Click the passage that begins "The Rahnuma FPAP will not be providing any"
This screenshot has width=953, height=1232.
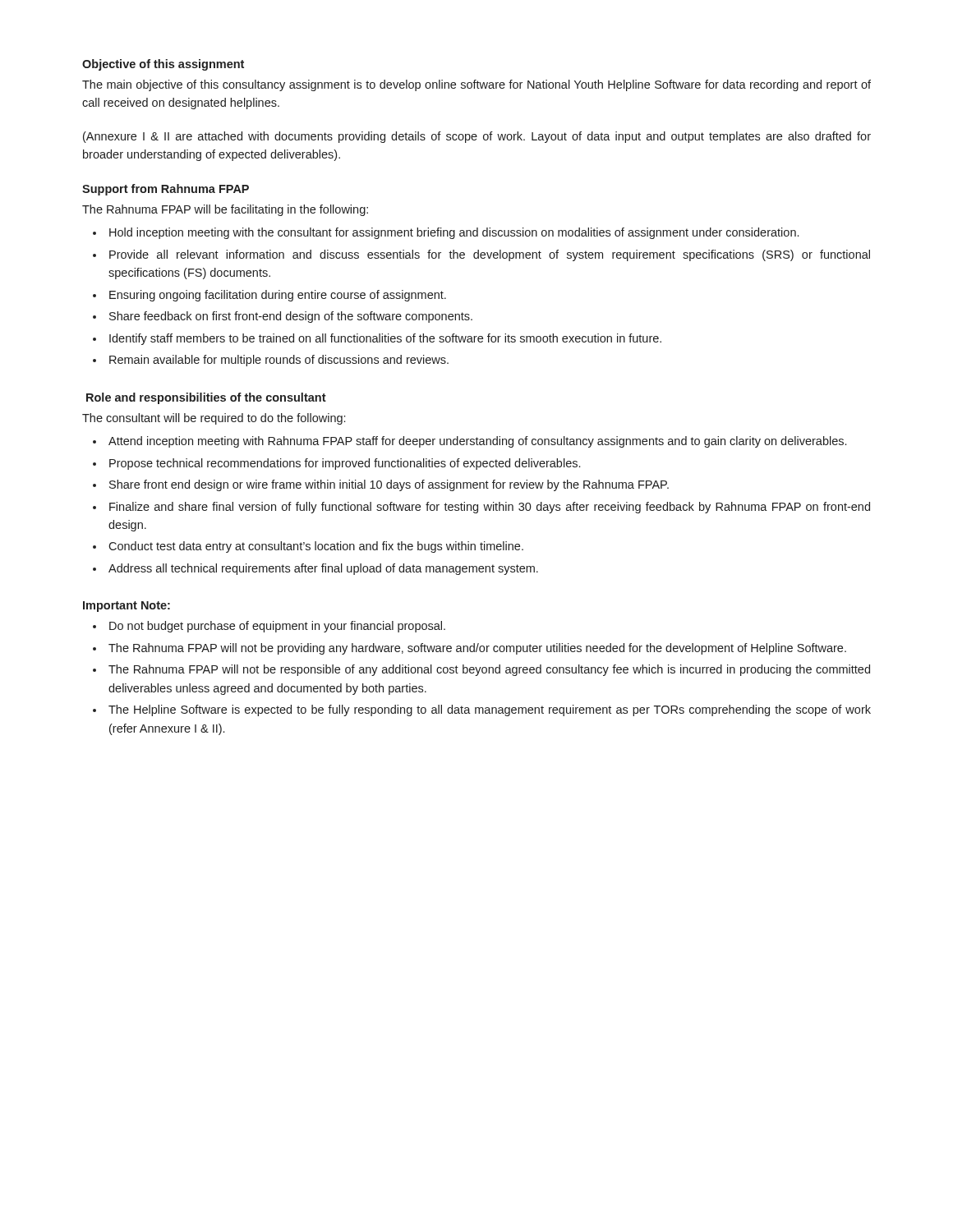click(x=478, y=648)
